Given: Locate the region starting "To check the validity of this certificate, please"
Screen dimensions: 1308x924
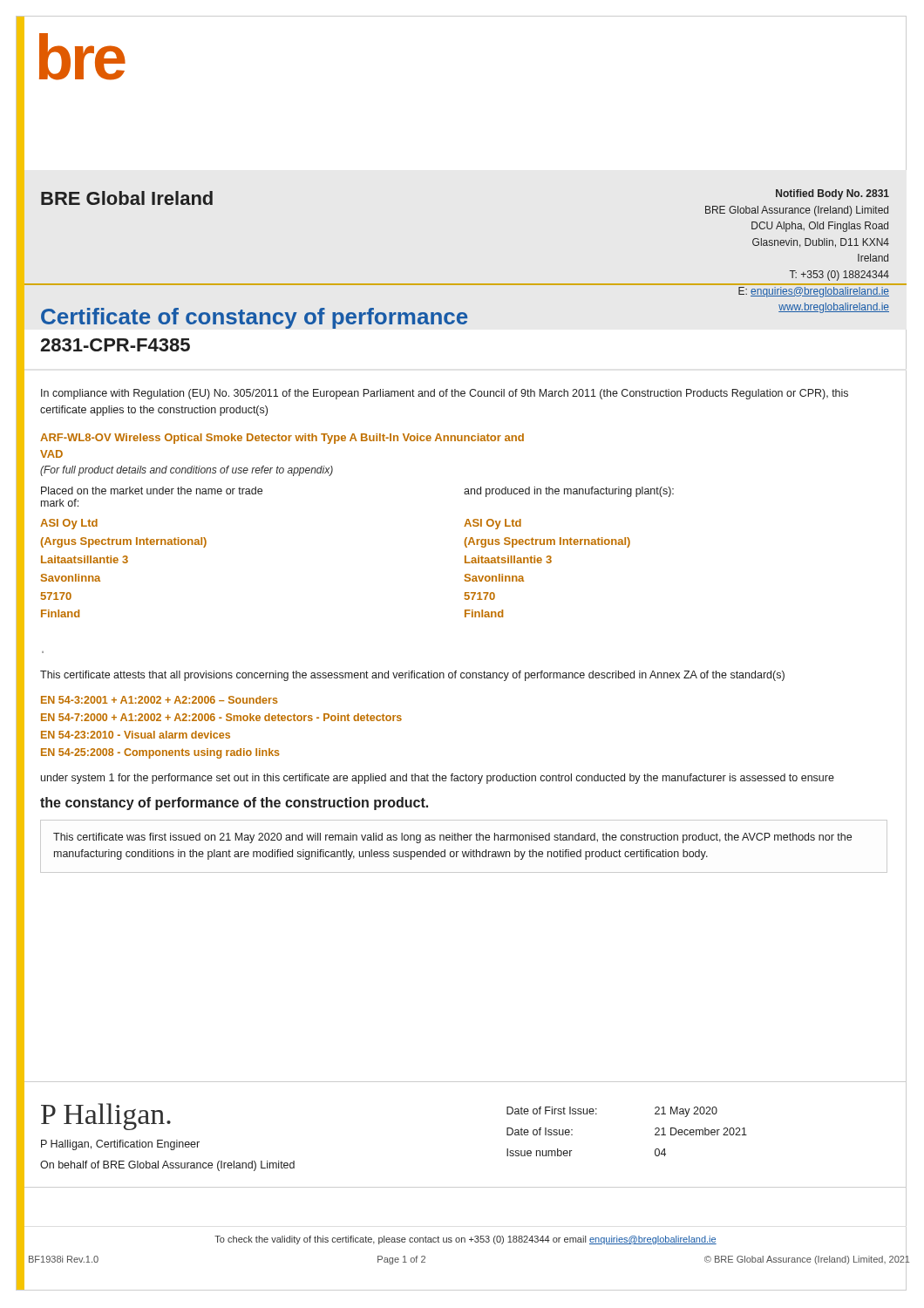Looking at the screenshot, I should click(x=465, y=1239).
